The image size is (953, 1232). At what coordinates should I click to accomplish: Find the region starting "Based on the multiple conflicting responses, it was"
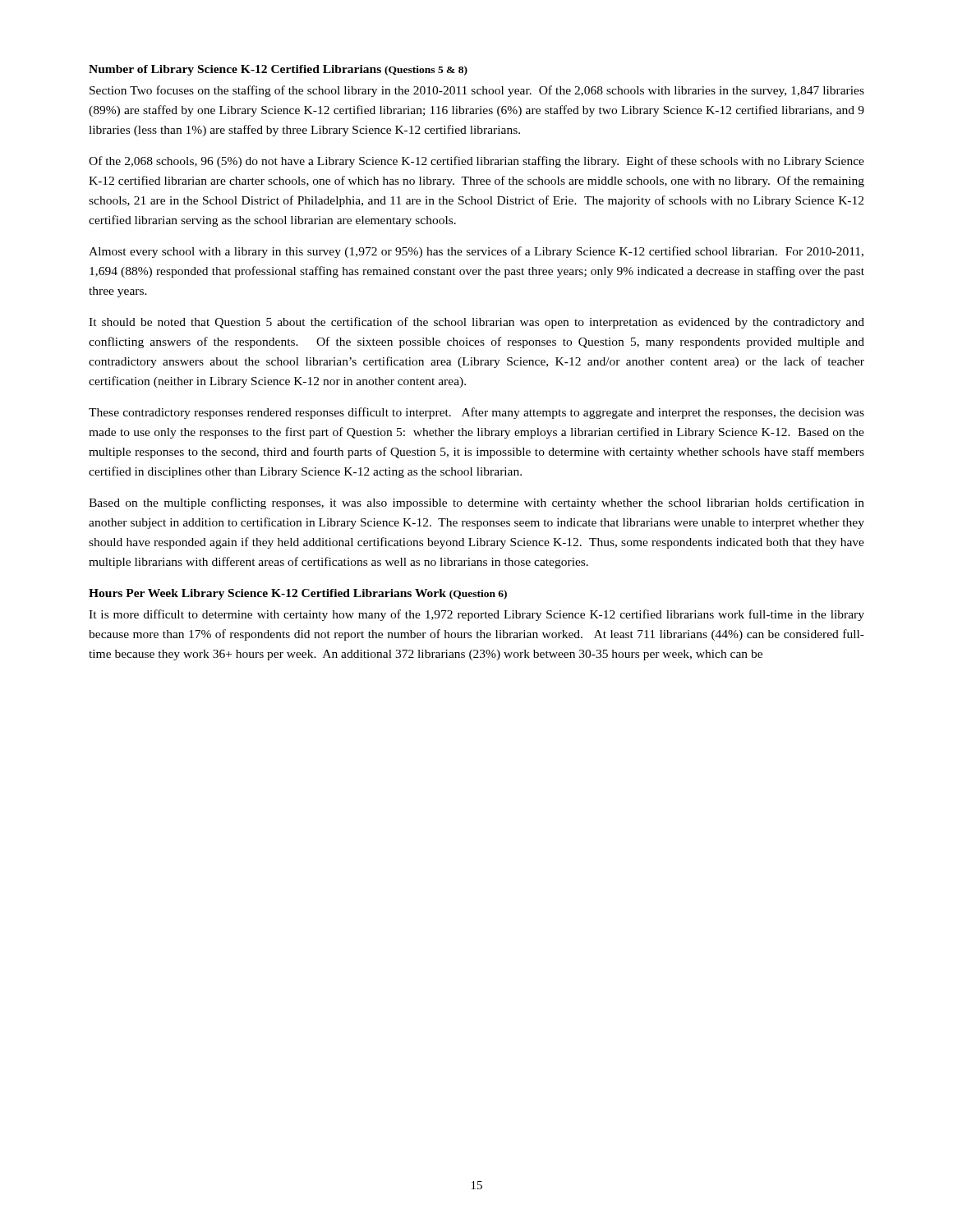tap(476, 532)
